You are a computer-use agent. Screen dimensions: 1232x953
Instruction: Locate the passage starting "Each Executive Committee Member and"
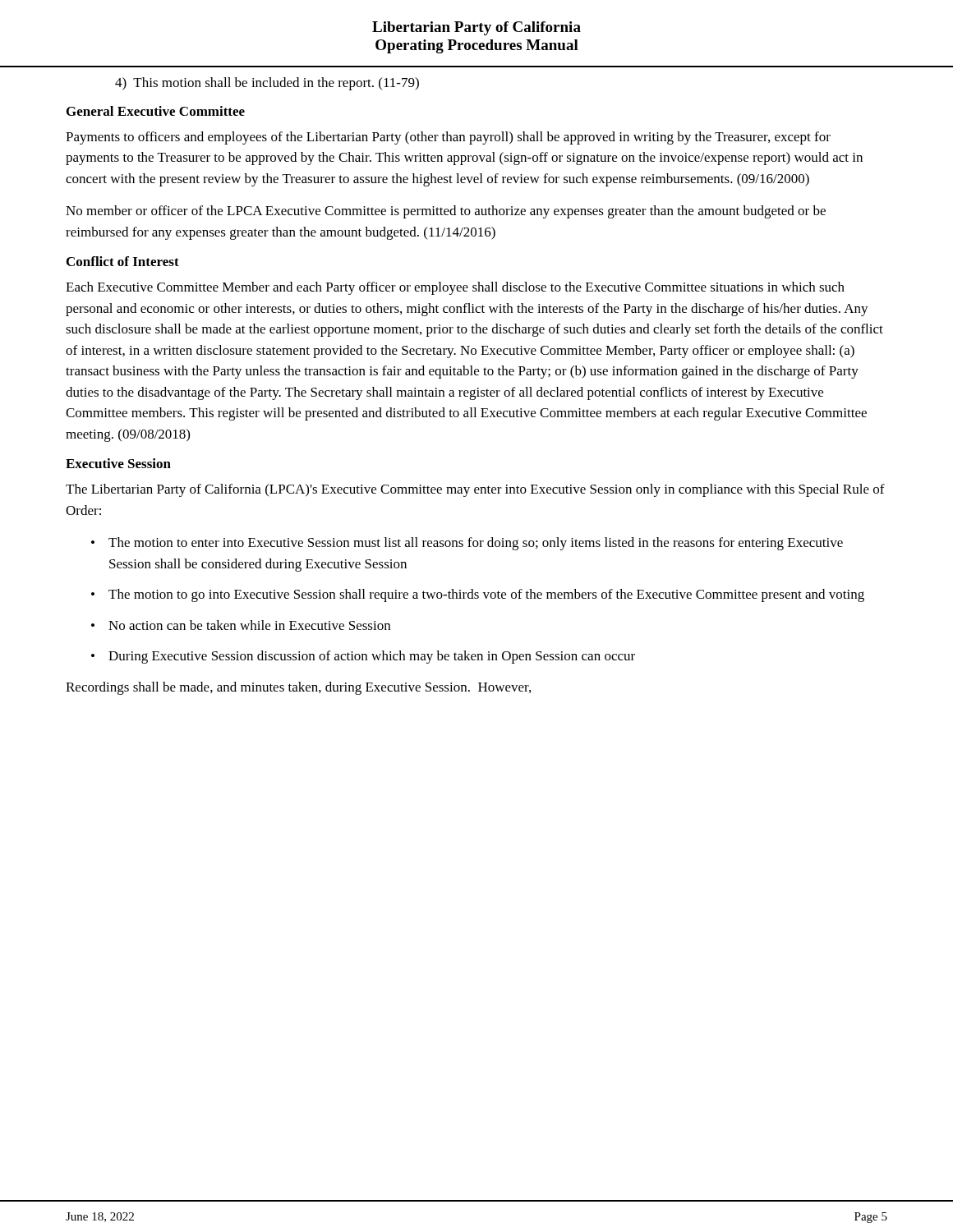coord(476,361)
